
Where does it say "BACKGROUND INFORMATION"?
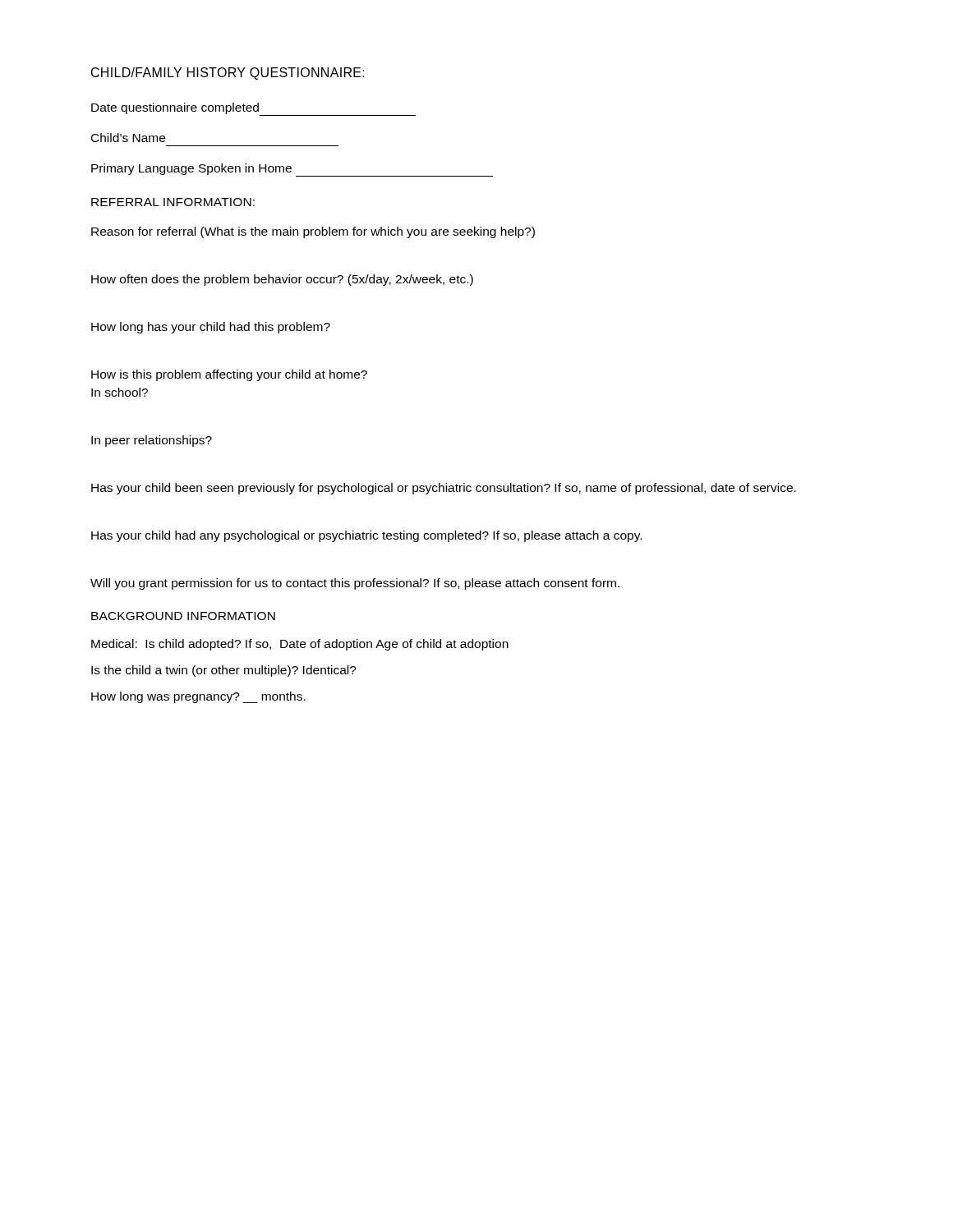[183, 616]
